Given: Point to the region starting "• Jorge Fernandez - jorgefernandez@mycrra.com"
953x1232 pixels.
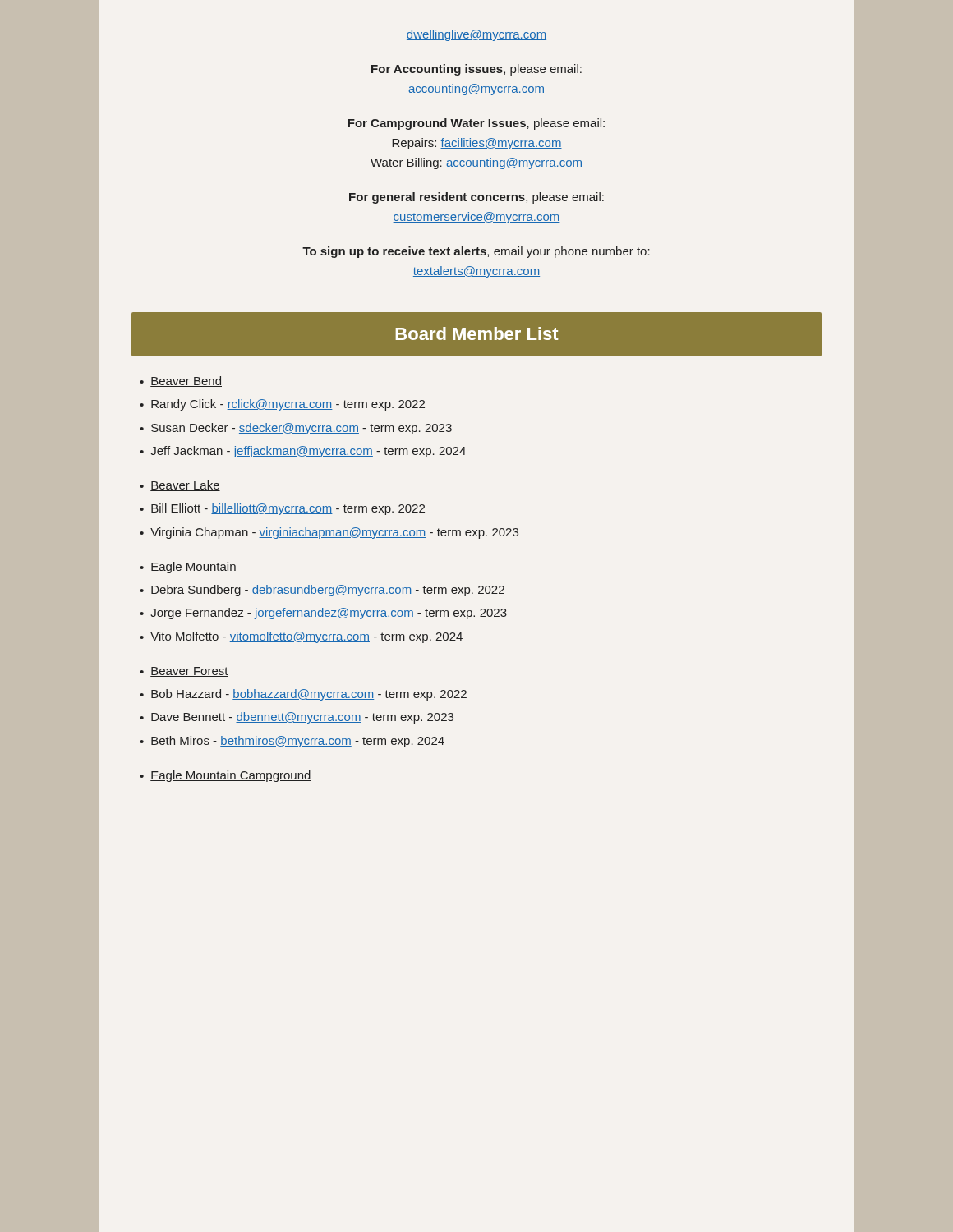Looking at the screenshot, I should click(x=481, y=613).
